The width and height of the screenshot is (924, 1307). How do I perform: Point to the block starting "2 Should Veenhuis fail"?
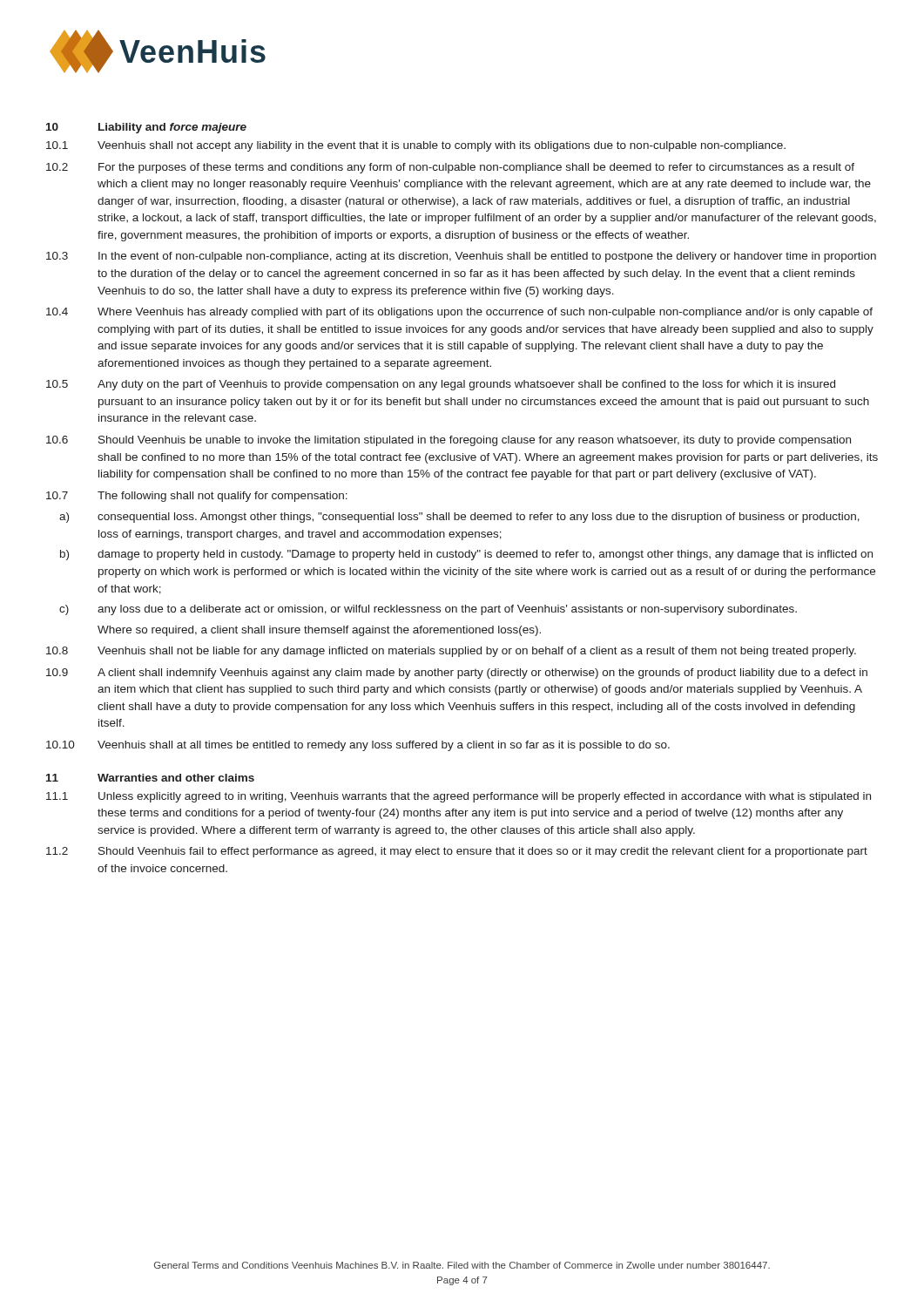[462, 860]
